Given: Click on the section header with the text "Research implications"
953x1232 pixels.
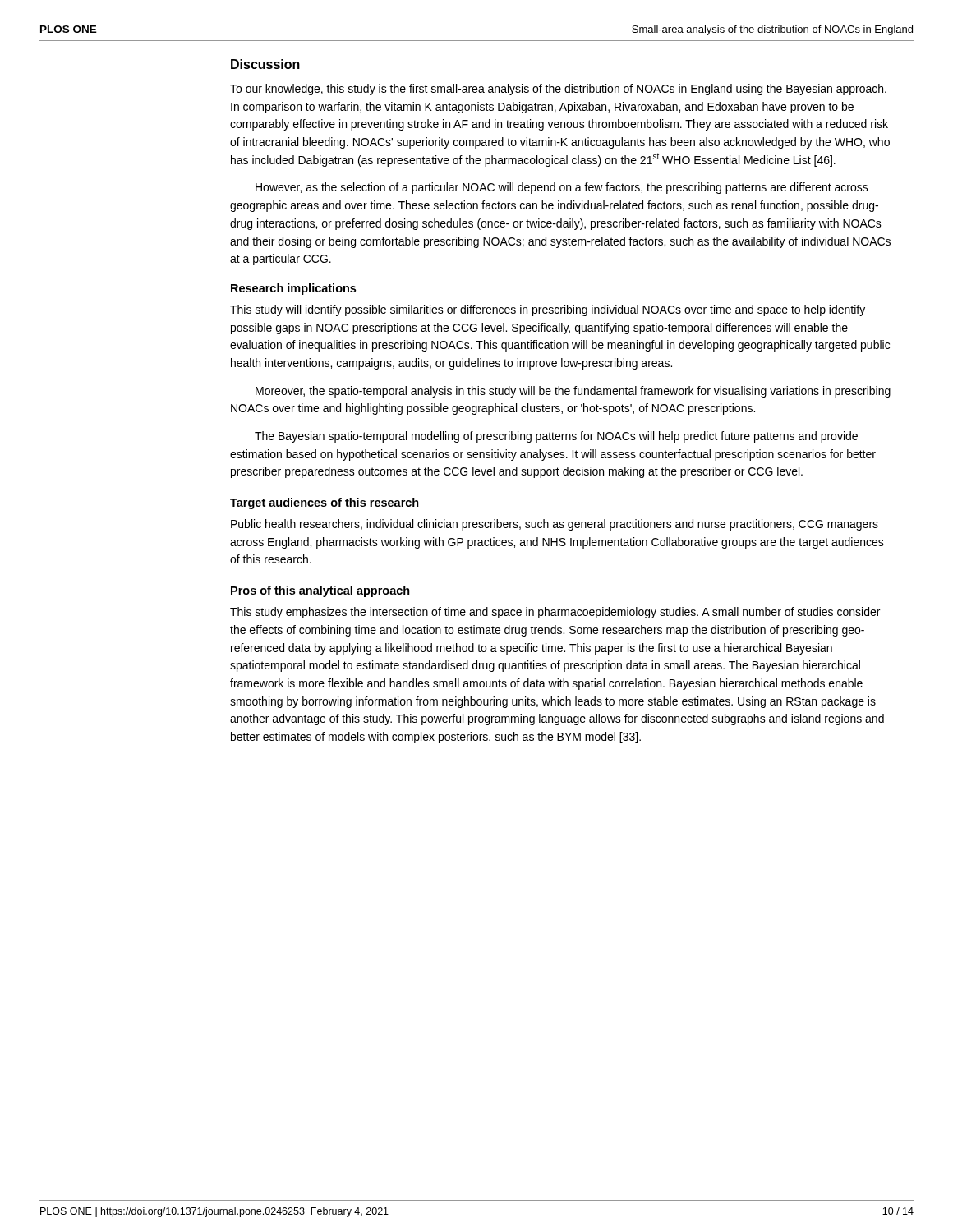Looking at the screenshot, I should 293,288.
